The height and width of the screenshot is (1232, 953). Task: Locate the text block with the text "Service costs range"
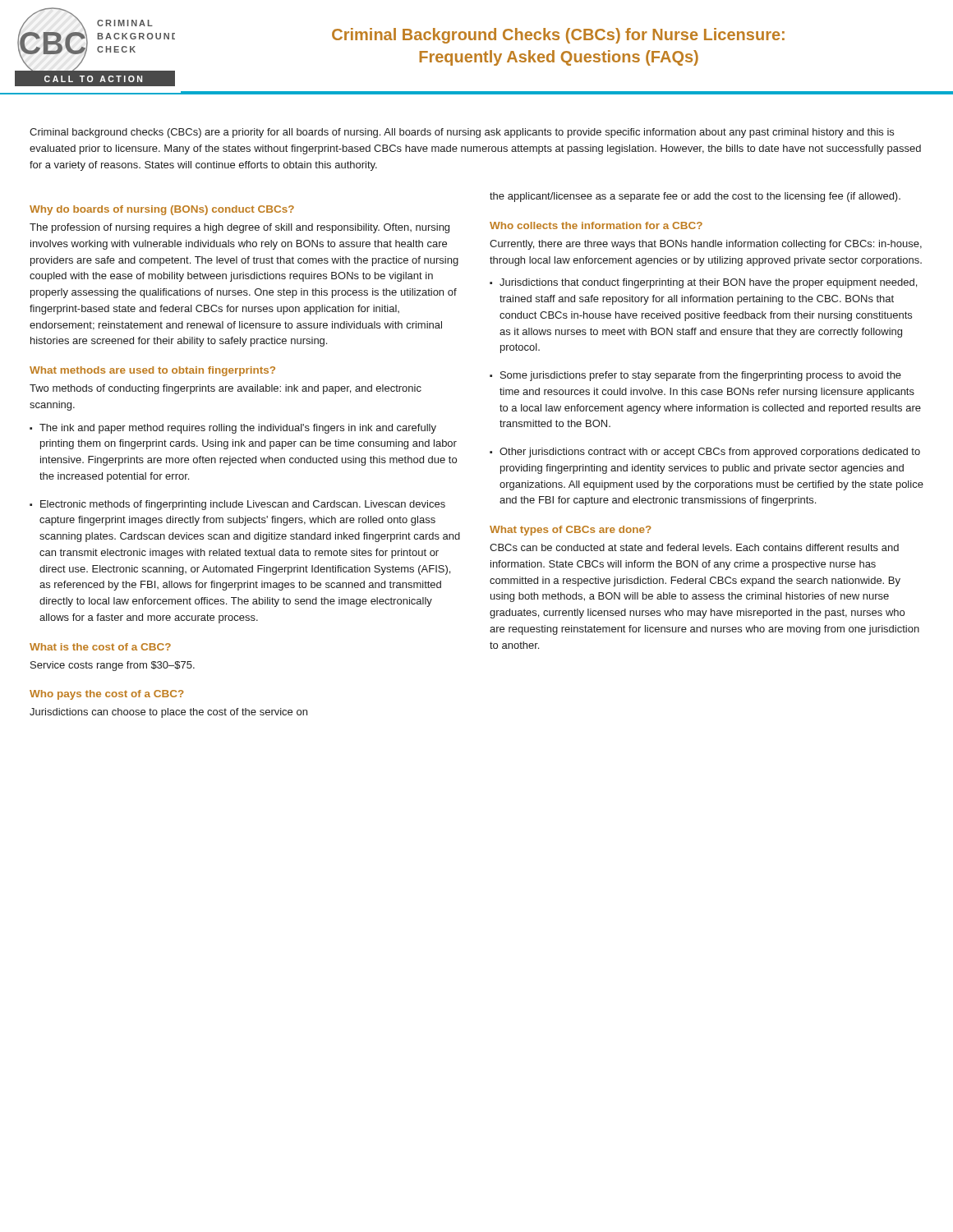point(113,666)
